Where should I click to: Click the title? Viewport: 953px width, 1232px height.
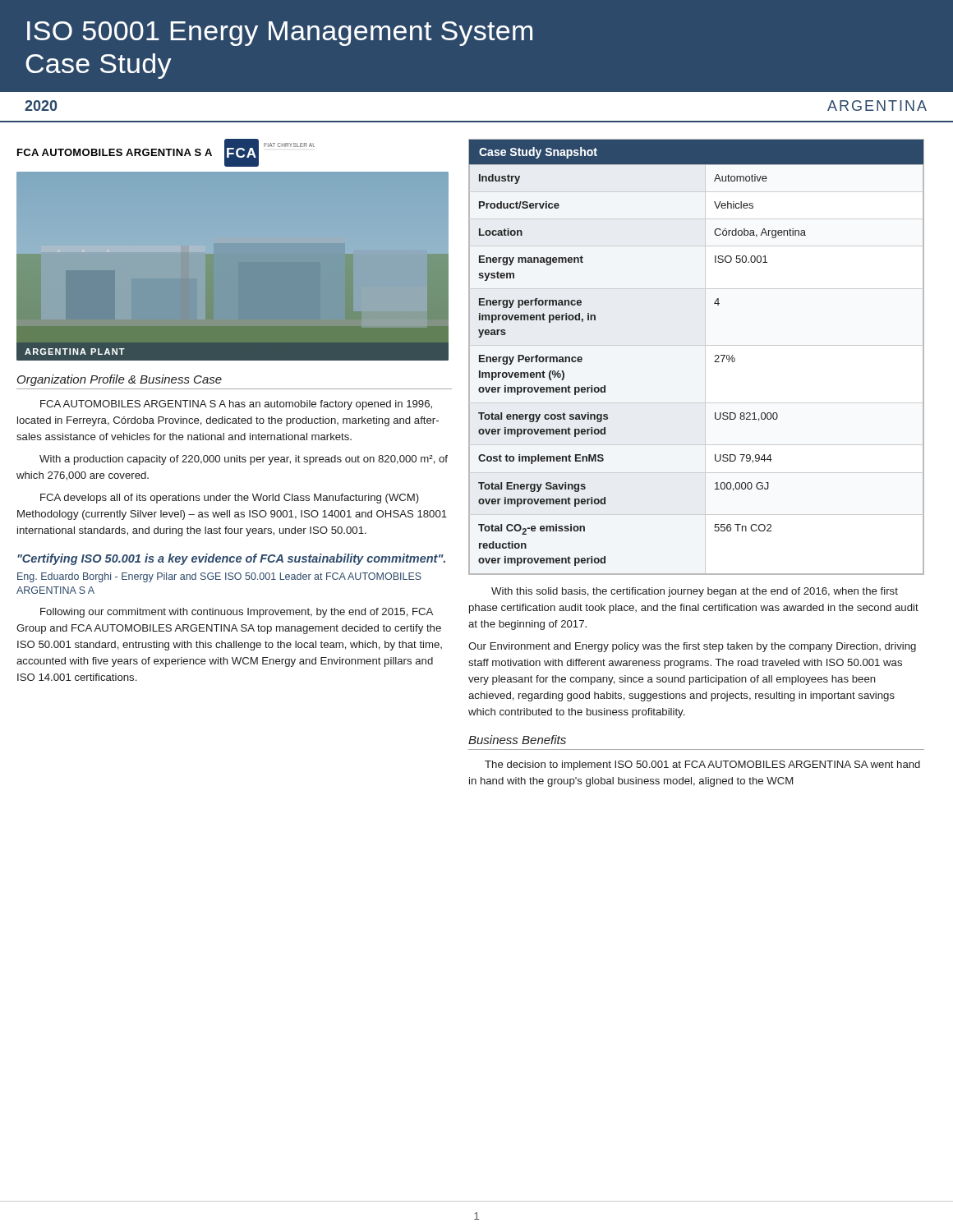pyautogui.click(x=476, y=48)
